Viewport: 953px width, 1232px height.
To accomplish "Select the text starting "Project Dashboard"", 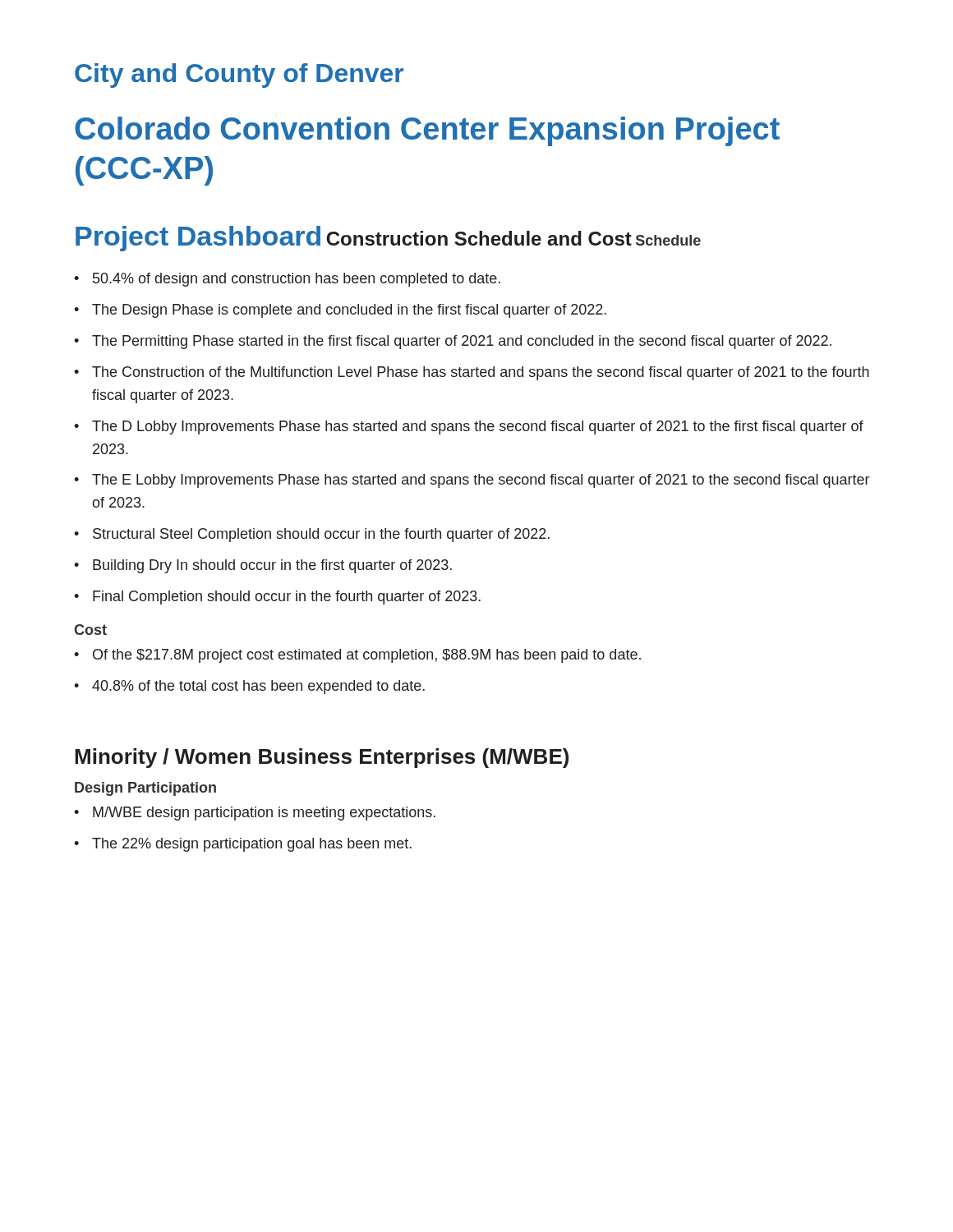I will point(198,236).
